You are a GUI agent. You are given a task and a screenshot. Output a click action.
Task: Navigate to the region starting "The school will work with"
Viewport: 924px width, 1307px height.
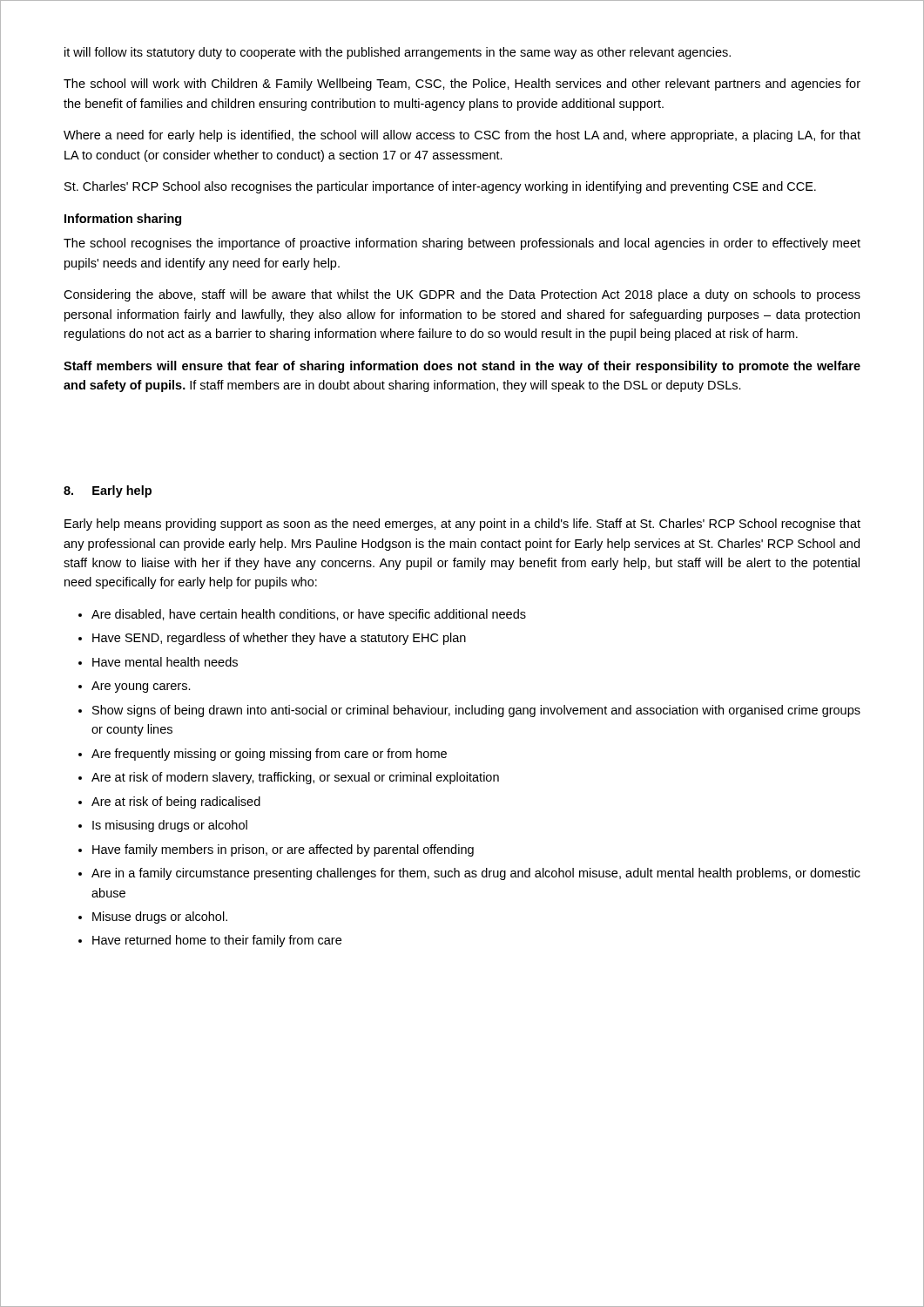tap(462, 94)
